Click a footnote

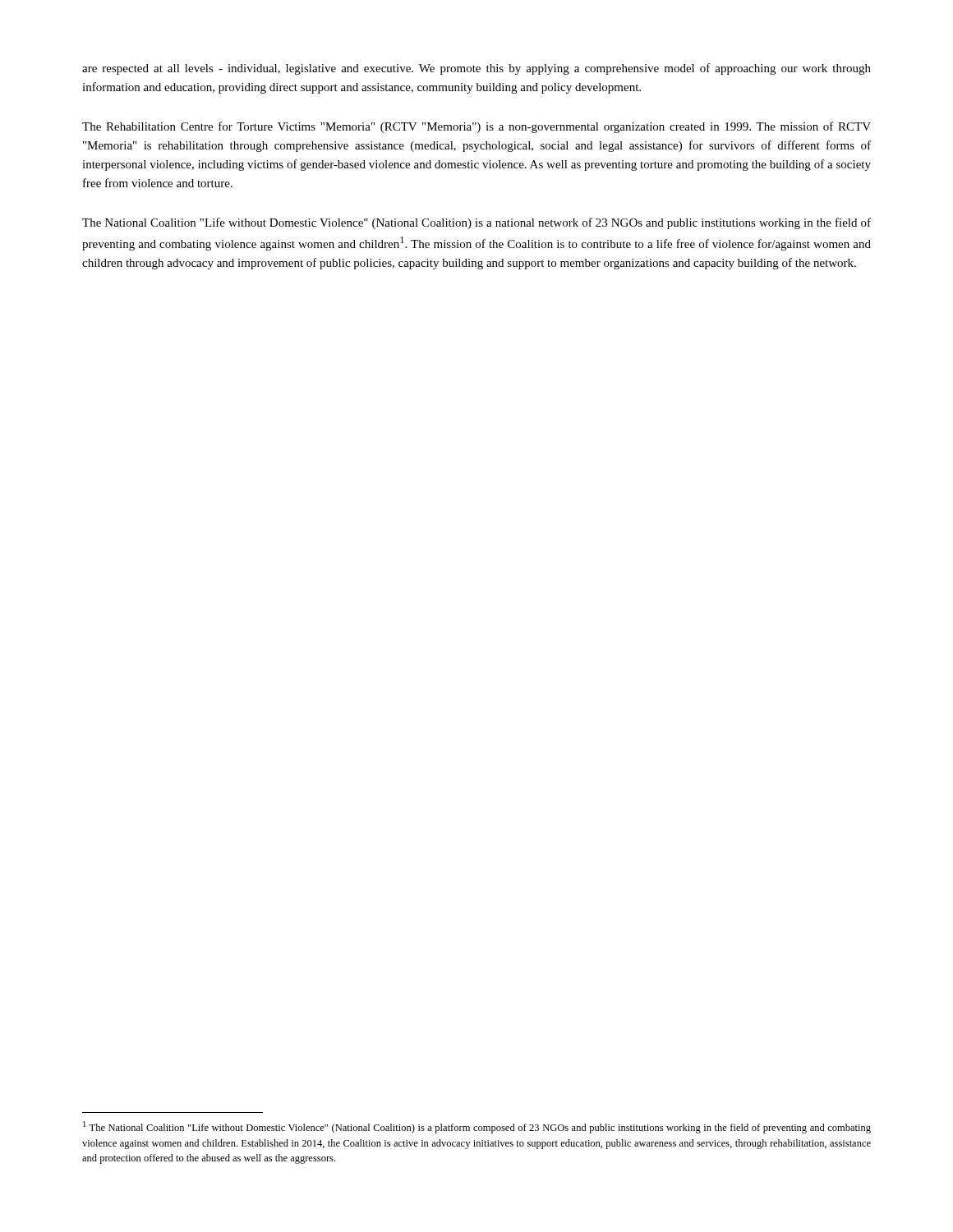pos(476,1142)
